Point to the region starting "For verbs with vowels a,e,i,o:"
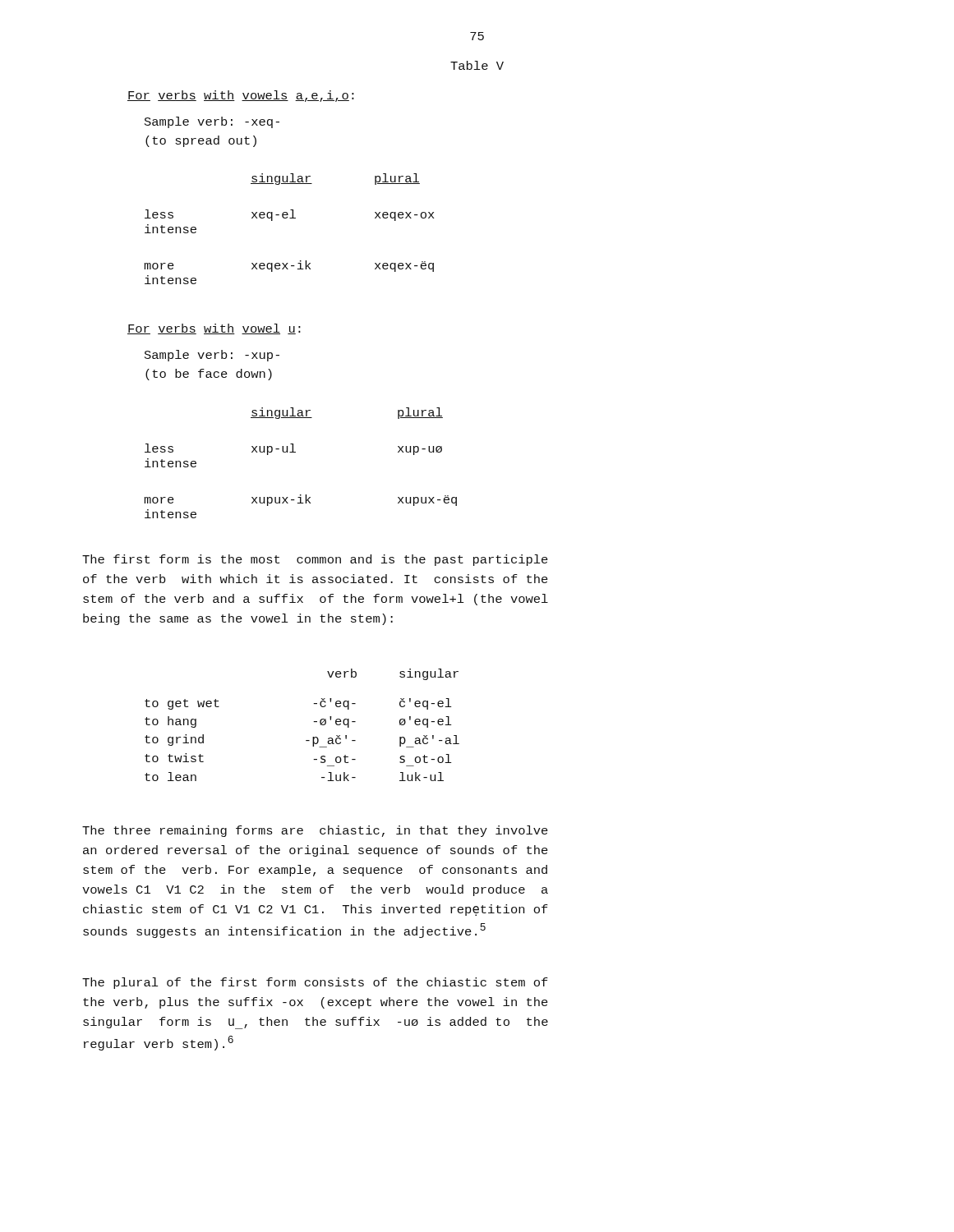This screenshot has height=1232, width=954. click(242, 96)
